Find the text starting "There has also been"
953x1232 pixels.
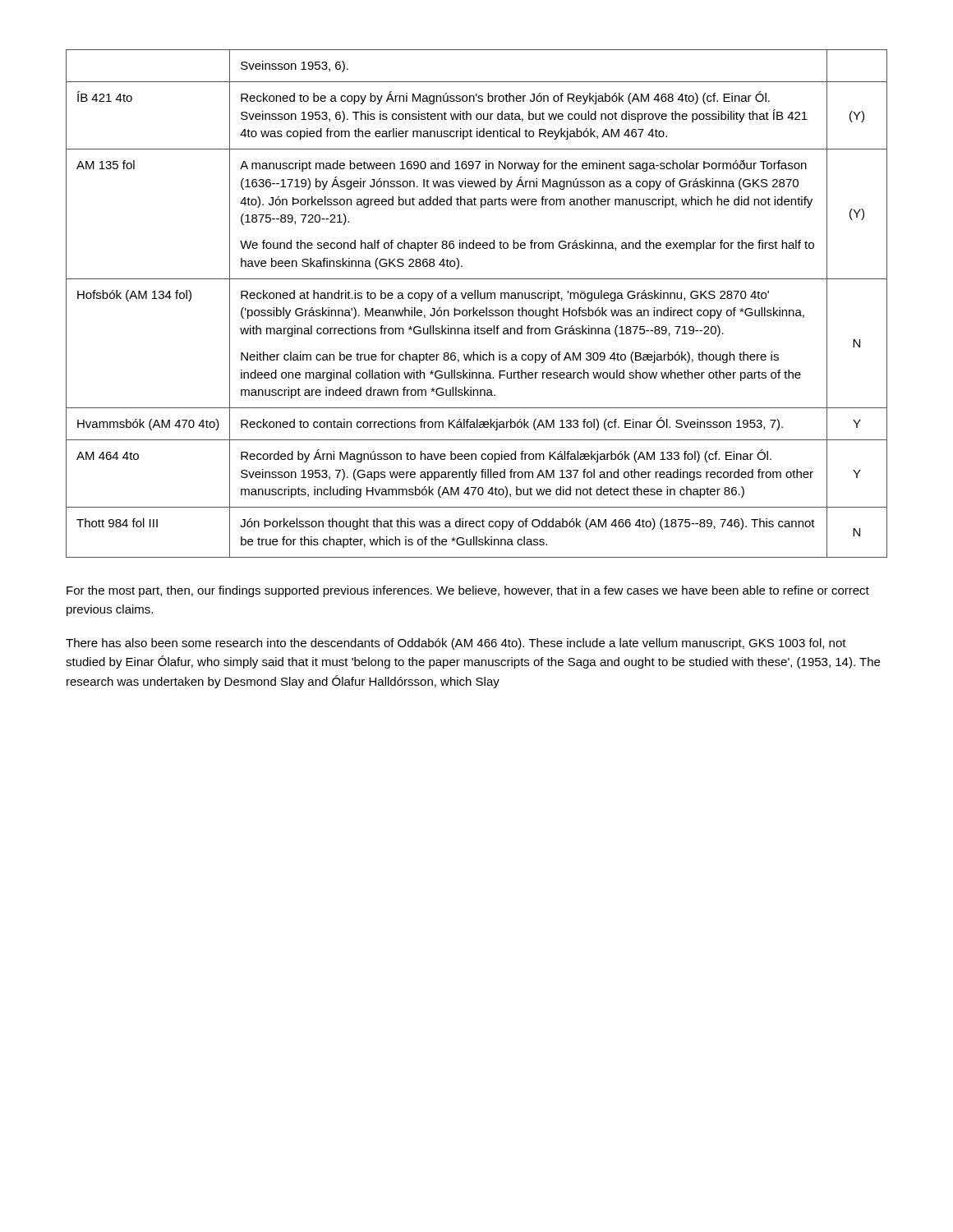coord(473,662)
